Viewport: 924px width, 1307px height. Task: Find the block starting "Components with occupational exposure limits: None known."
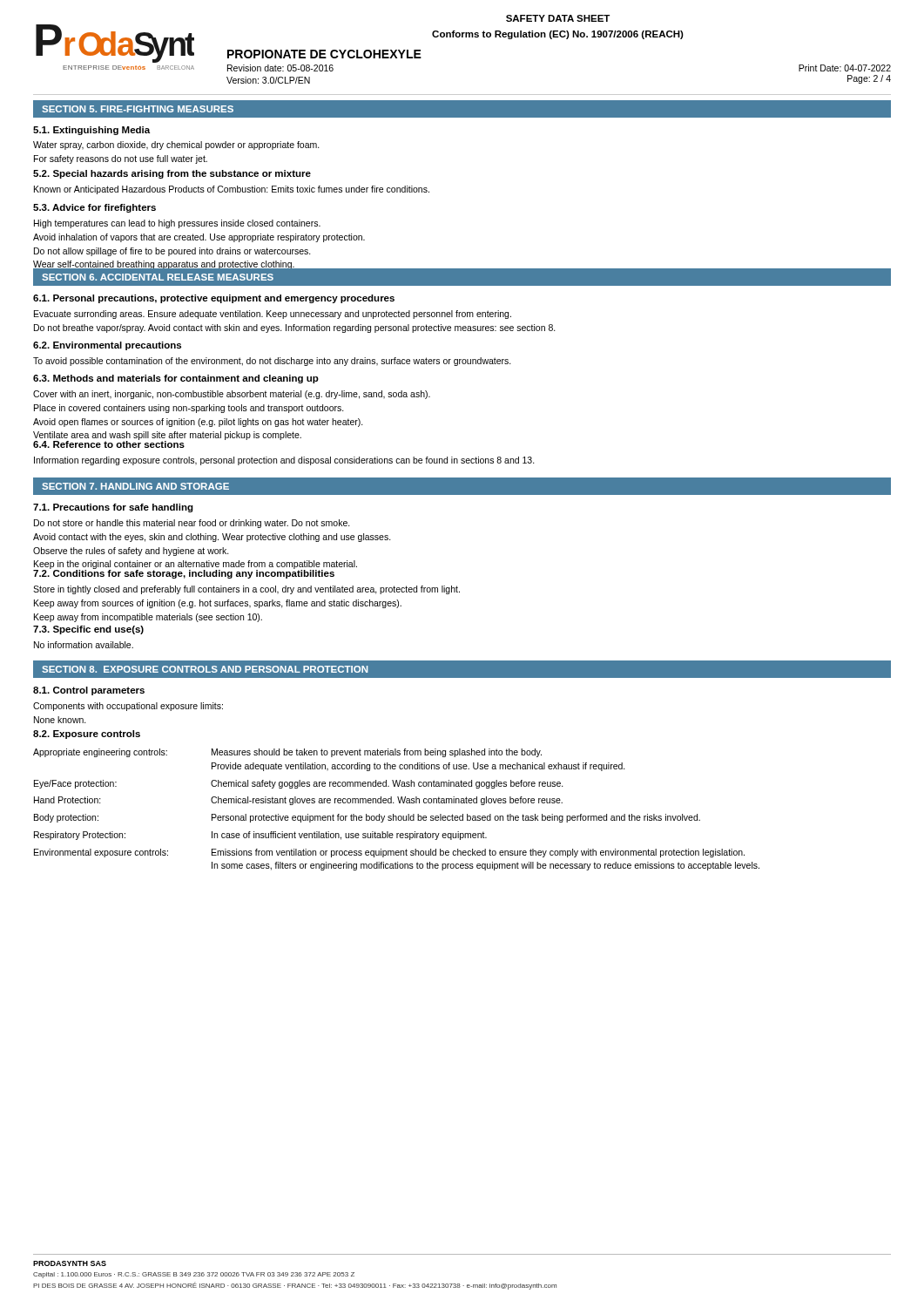128,713
